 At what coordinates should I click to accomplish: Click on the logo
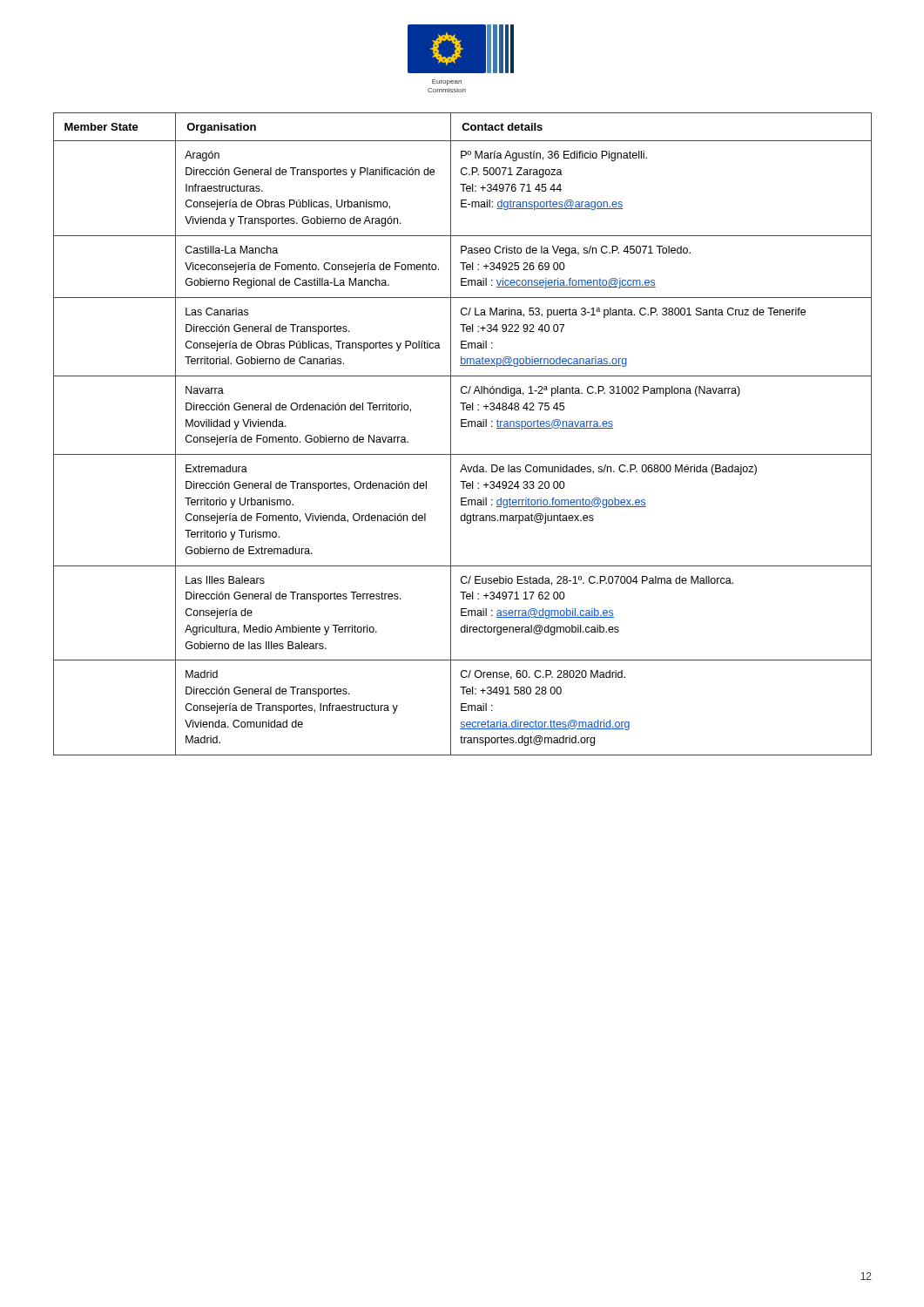462,56
